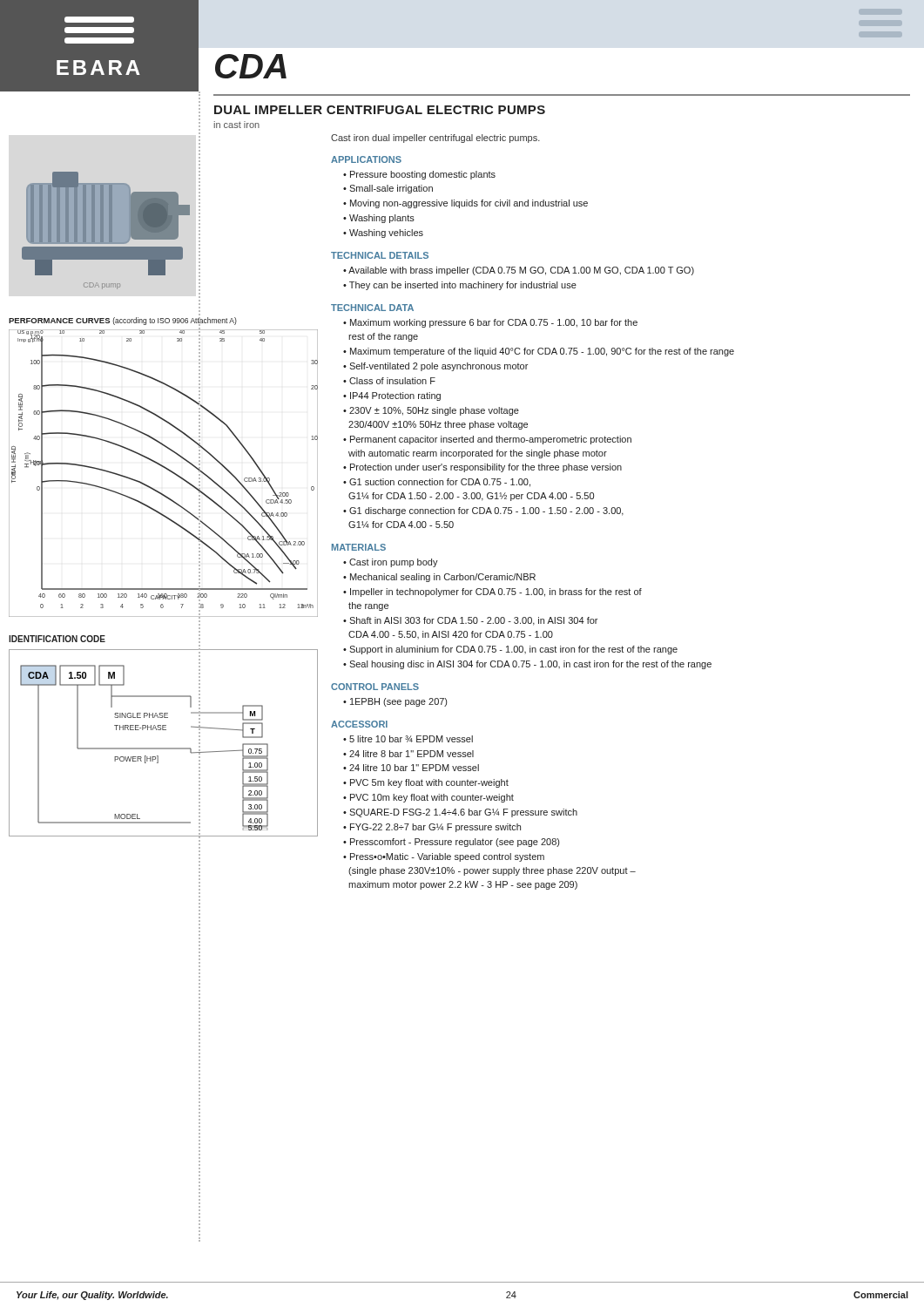Find the section header that says "CONTROL PANELS"
The width and height of the screenshot is (924, 1307).
(x=375, y=686)
